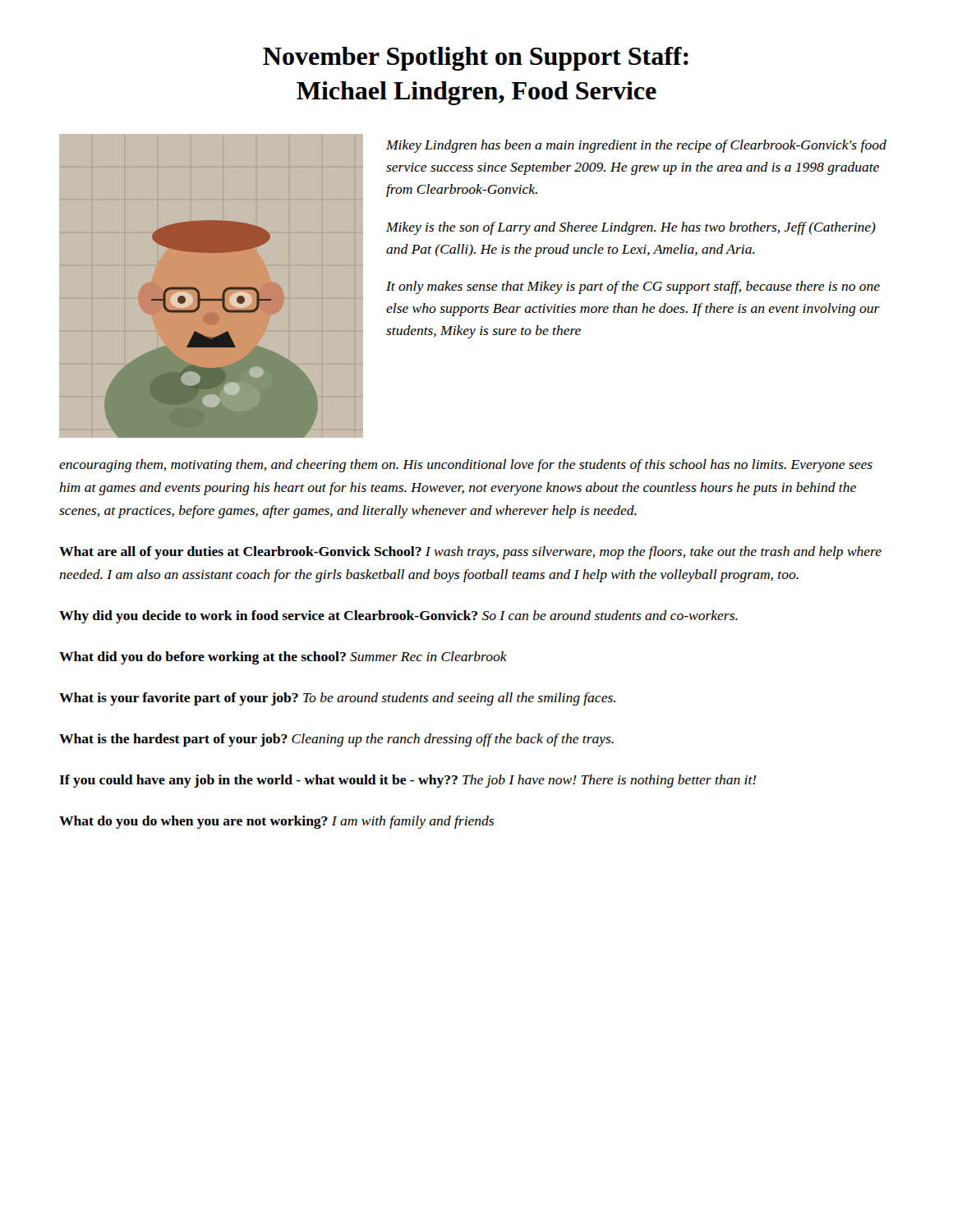Click on the text block starting "What is the hardest part of your"
Viewport: 953px width, 1232px height.
tap(337, 739)
